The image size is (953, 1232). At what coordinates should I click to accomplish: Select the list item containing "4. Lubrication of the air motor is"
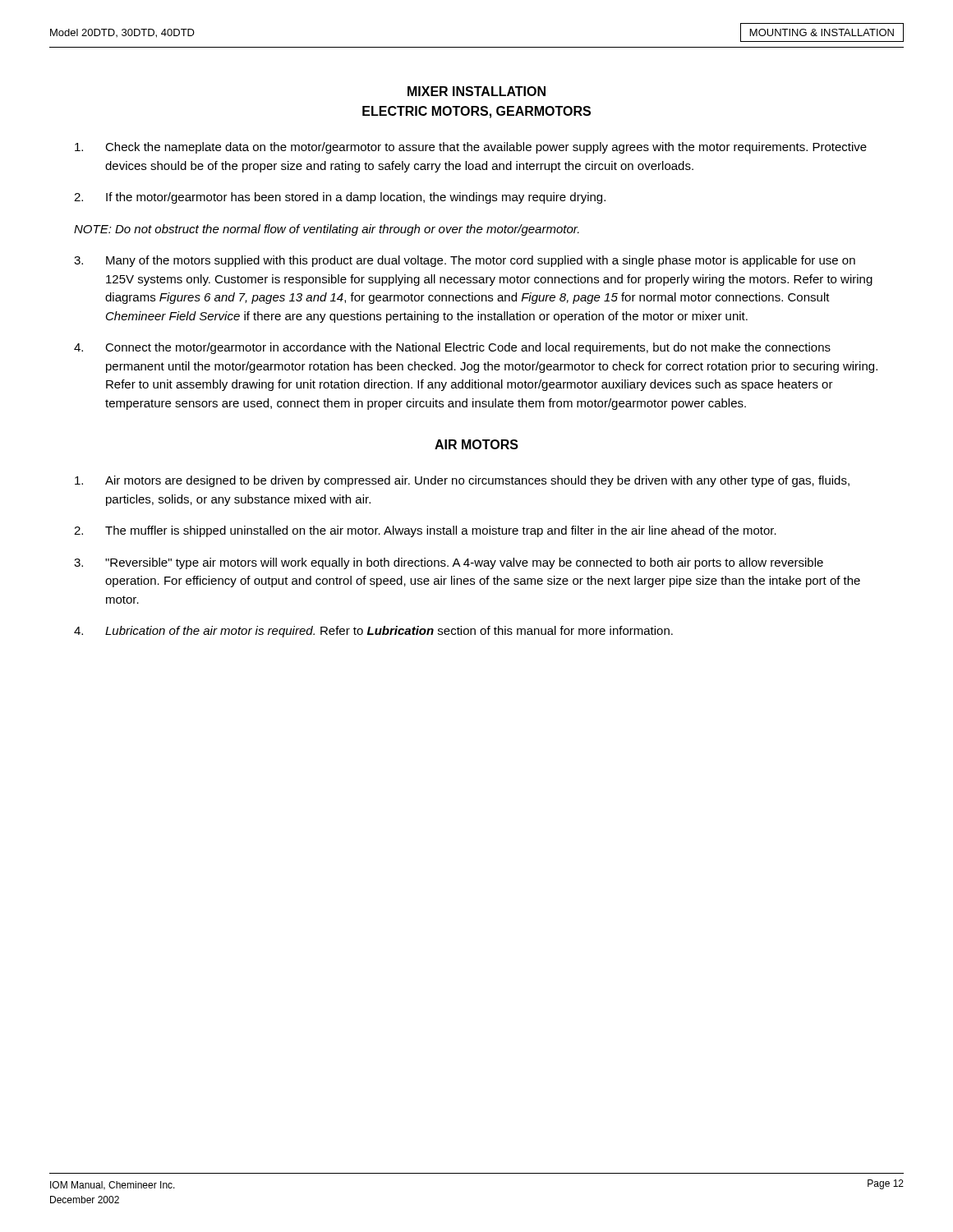476,631
